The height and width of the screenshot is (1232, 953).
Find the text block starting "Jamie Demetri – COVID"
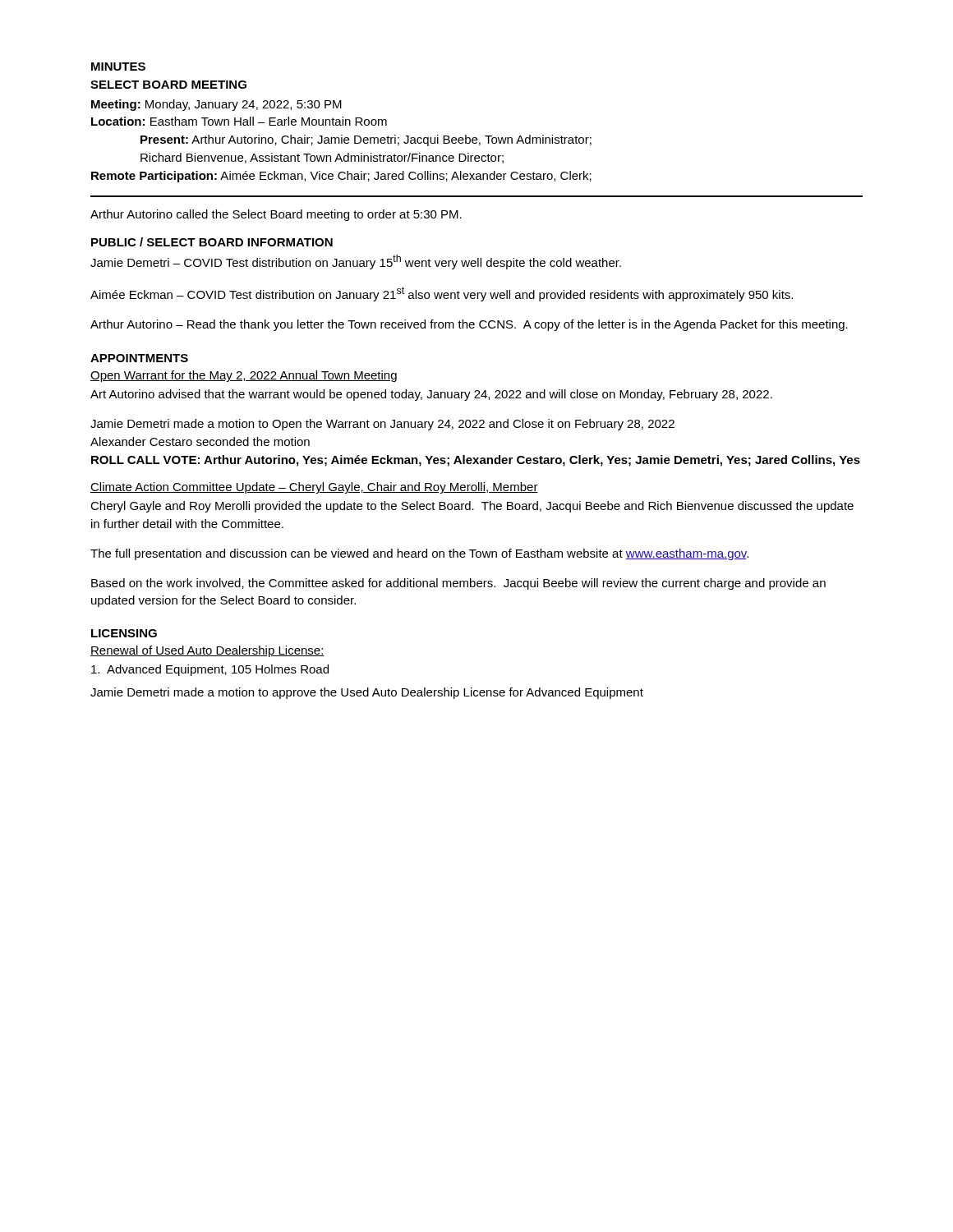pos(476,261)
